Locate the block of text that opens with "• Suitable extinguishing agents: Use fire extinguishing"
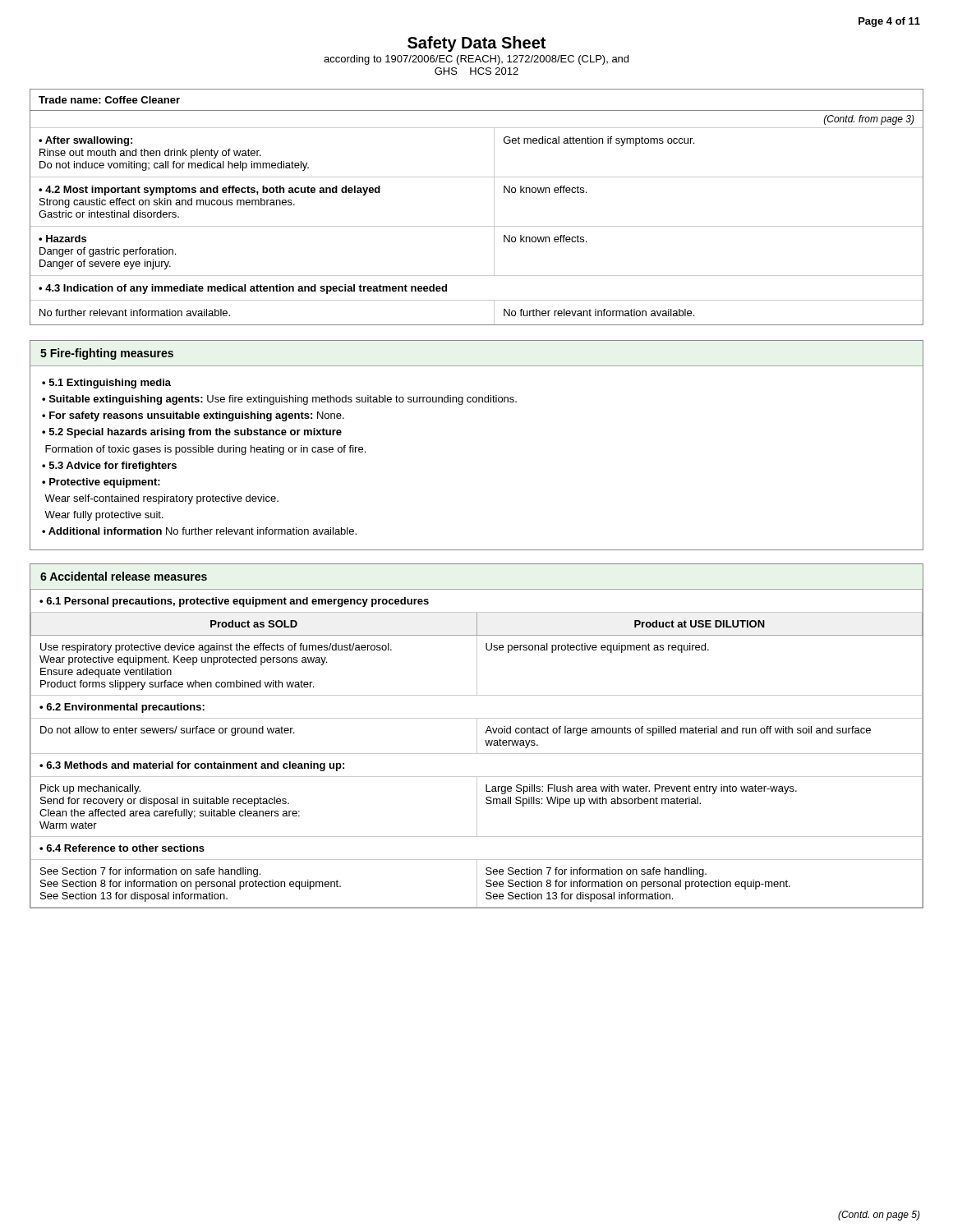 (x=280, y=399)
